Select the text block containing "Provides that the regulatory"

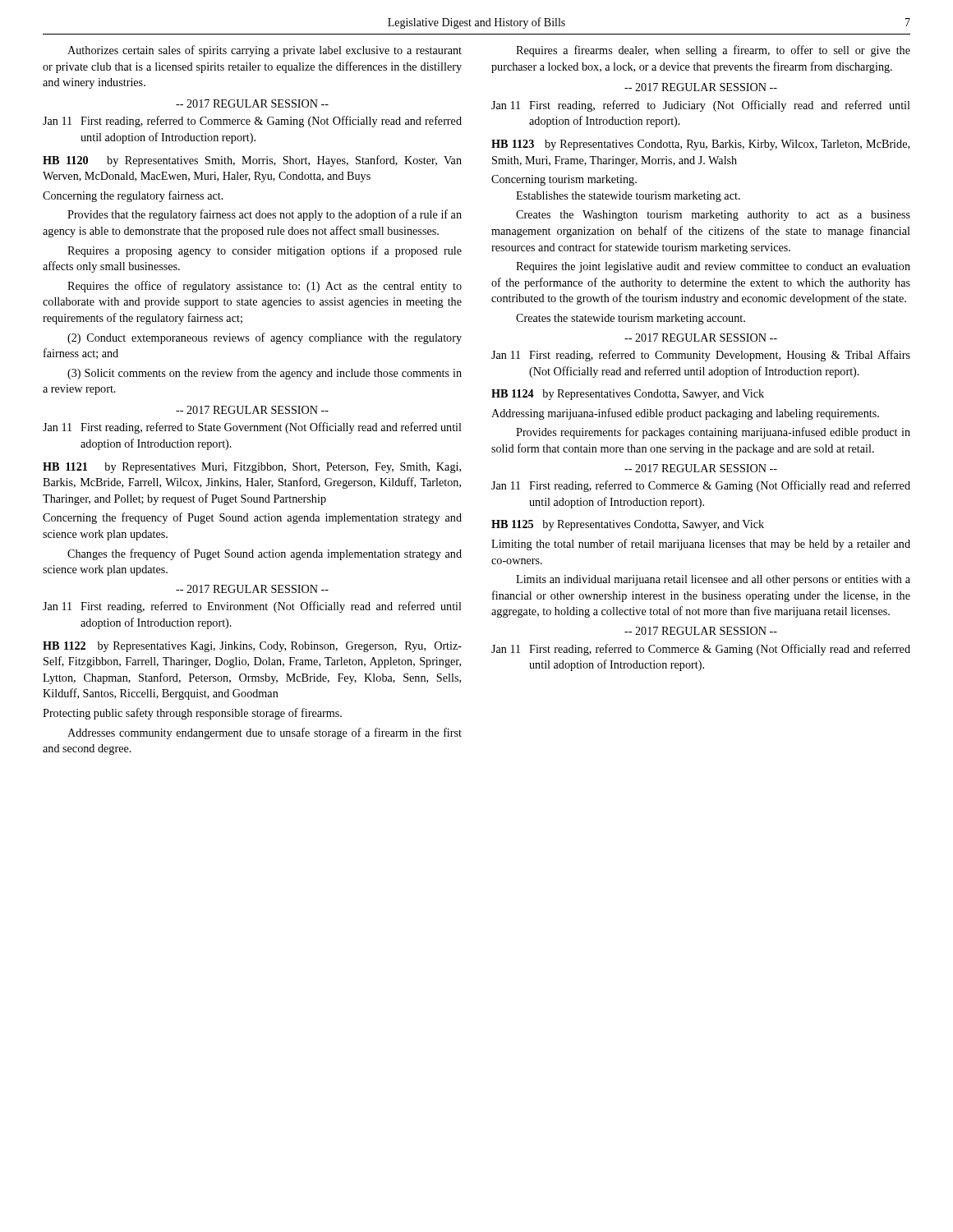point(252,302)
